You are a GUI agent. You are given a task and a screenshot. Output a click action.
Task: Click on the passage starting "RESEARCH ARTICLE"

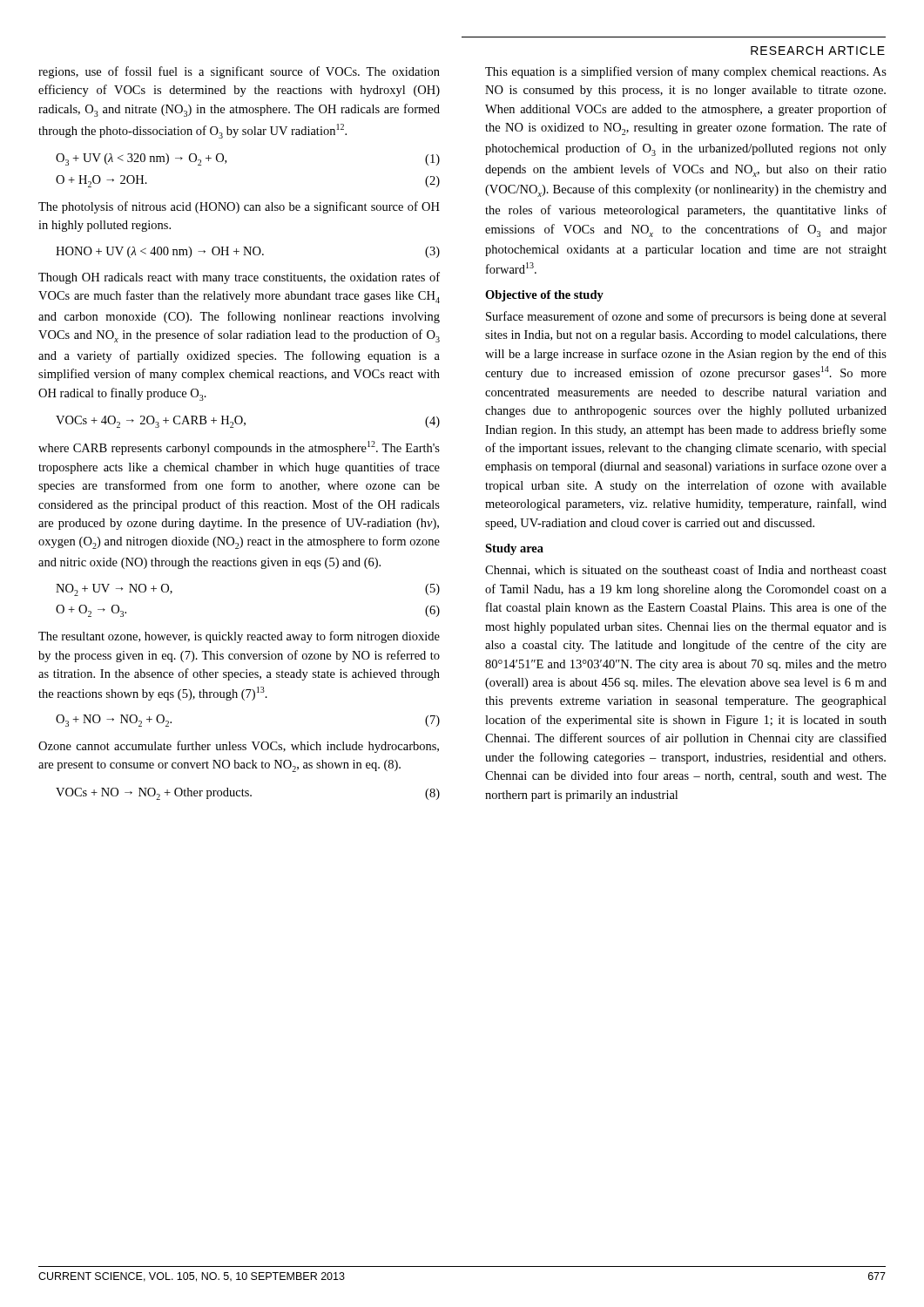click(818, 51)
